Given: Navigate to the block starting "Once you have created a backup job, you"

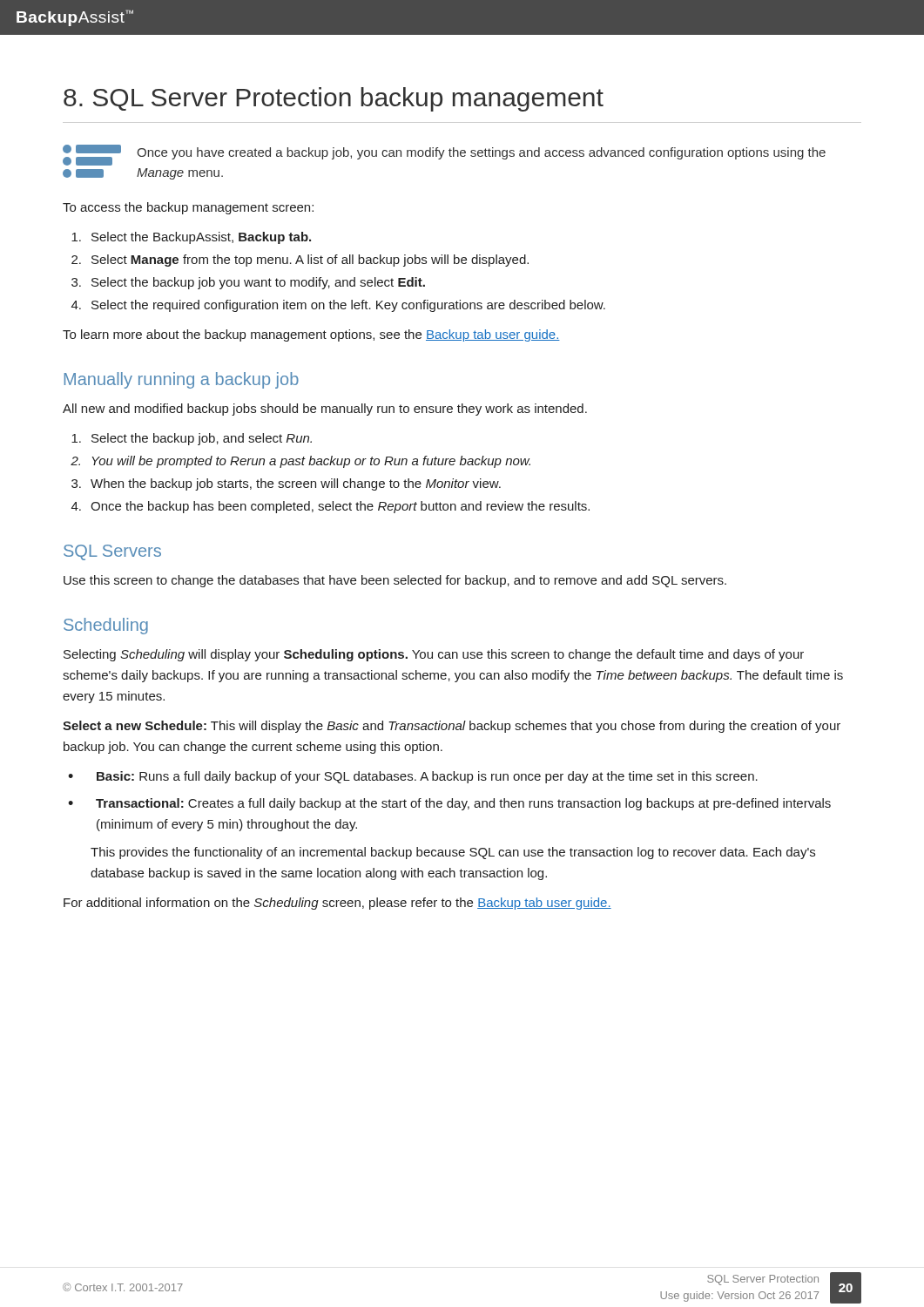Looking at the screenshot, I should [481, 162].
